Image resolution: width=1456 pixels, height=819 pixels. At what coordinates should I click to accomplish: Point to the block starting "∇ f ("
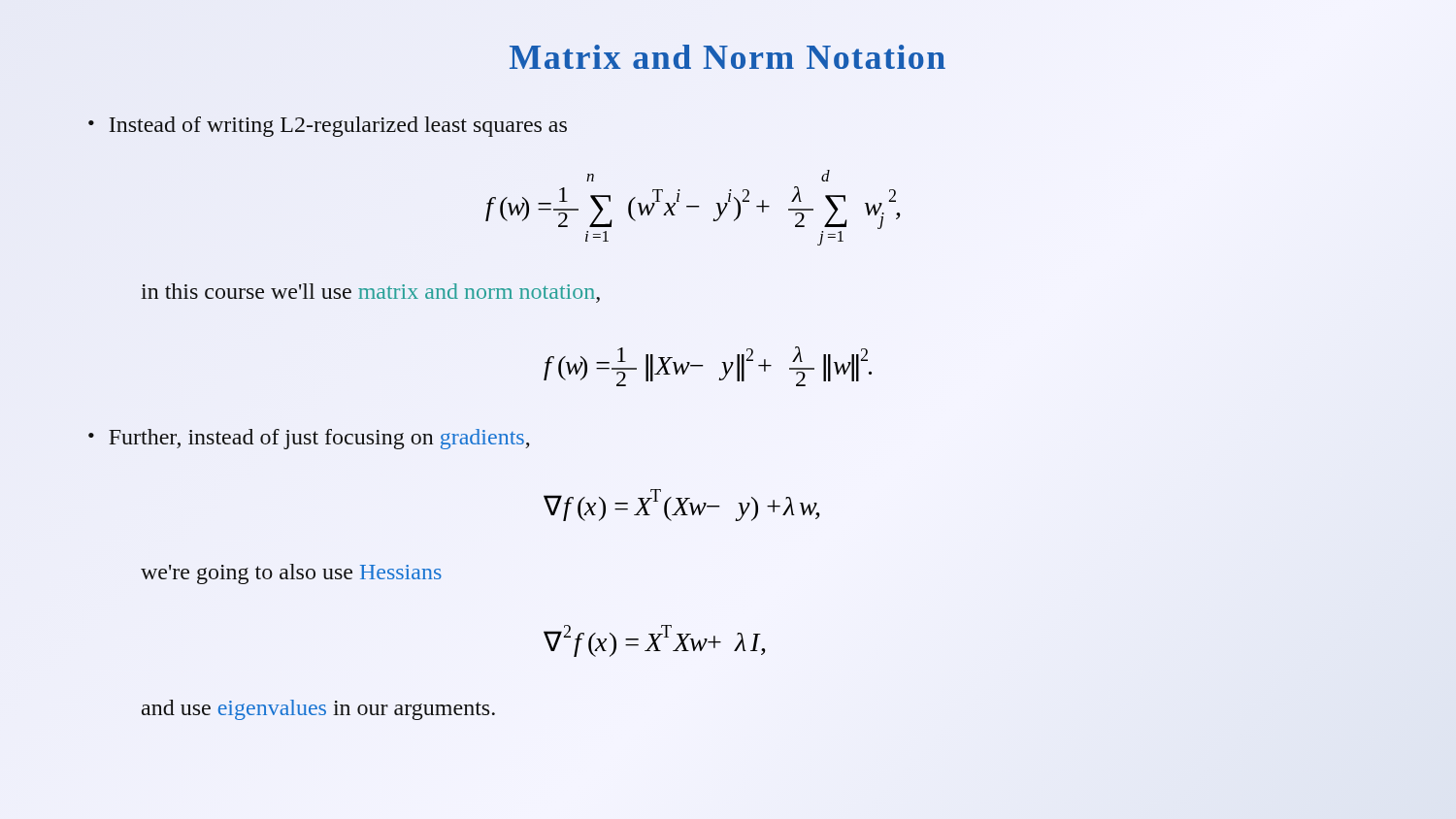(x=728, y=504)
